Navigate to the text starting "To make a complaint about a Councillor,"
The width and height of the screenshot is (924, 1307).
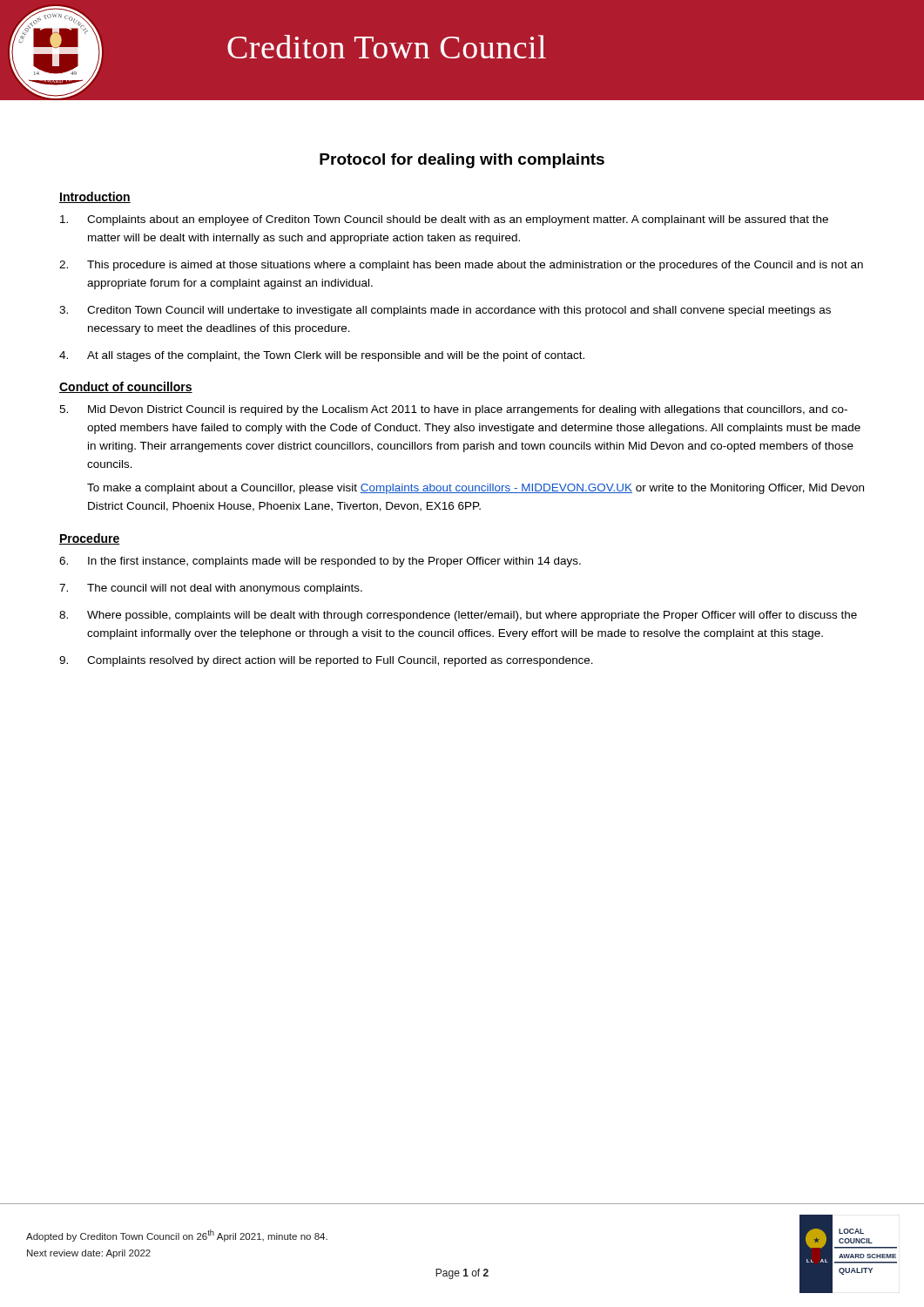(x=476, y=497)
